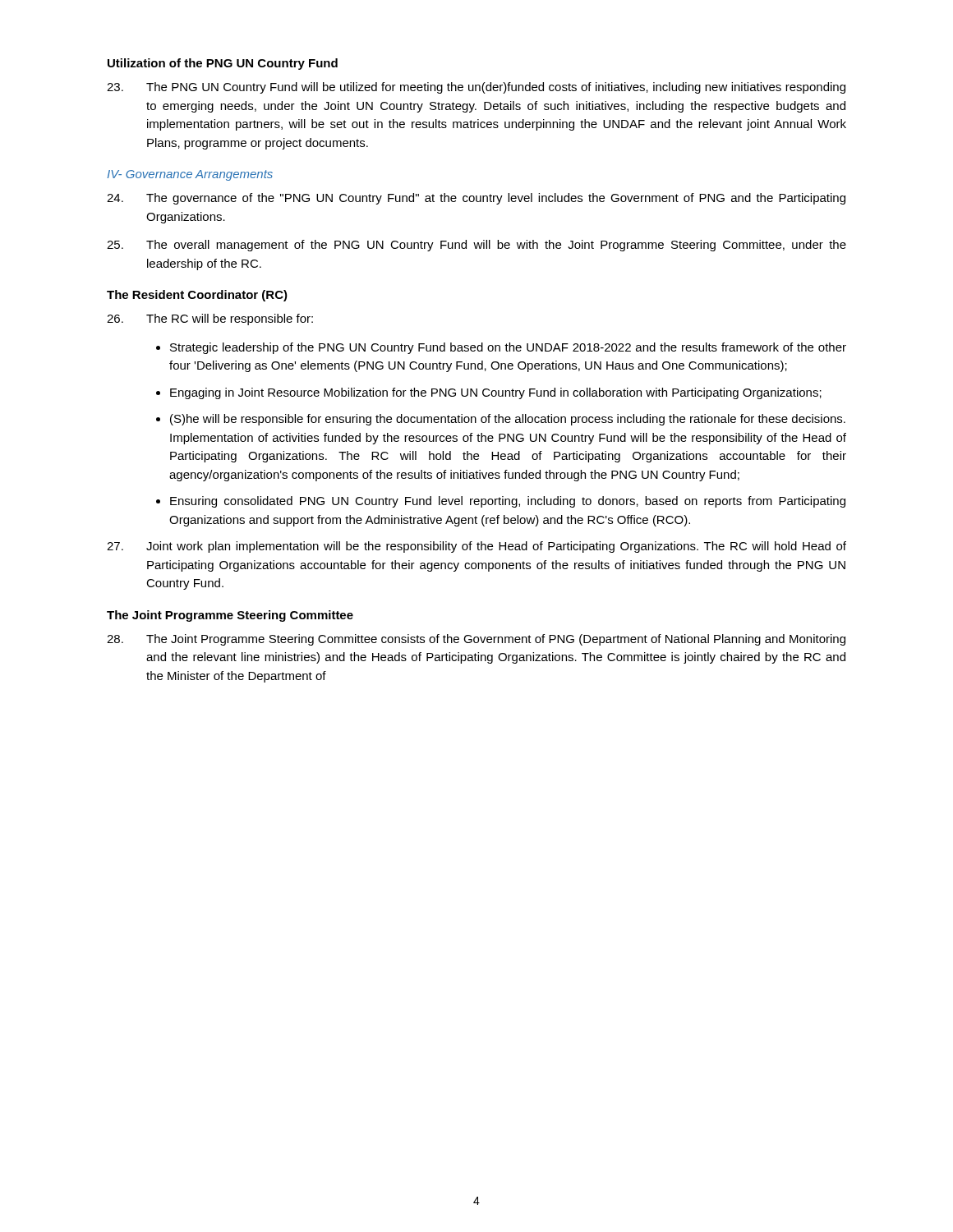The image size is (953, 1232).
Task: Point to the text starting "The governance of the "PNG UN"
Action: point(476,207)
